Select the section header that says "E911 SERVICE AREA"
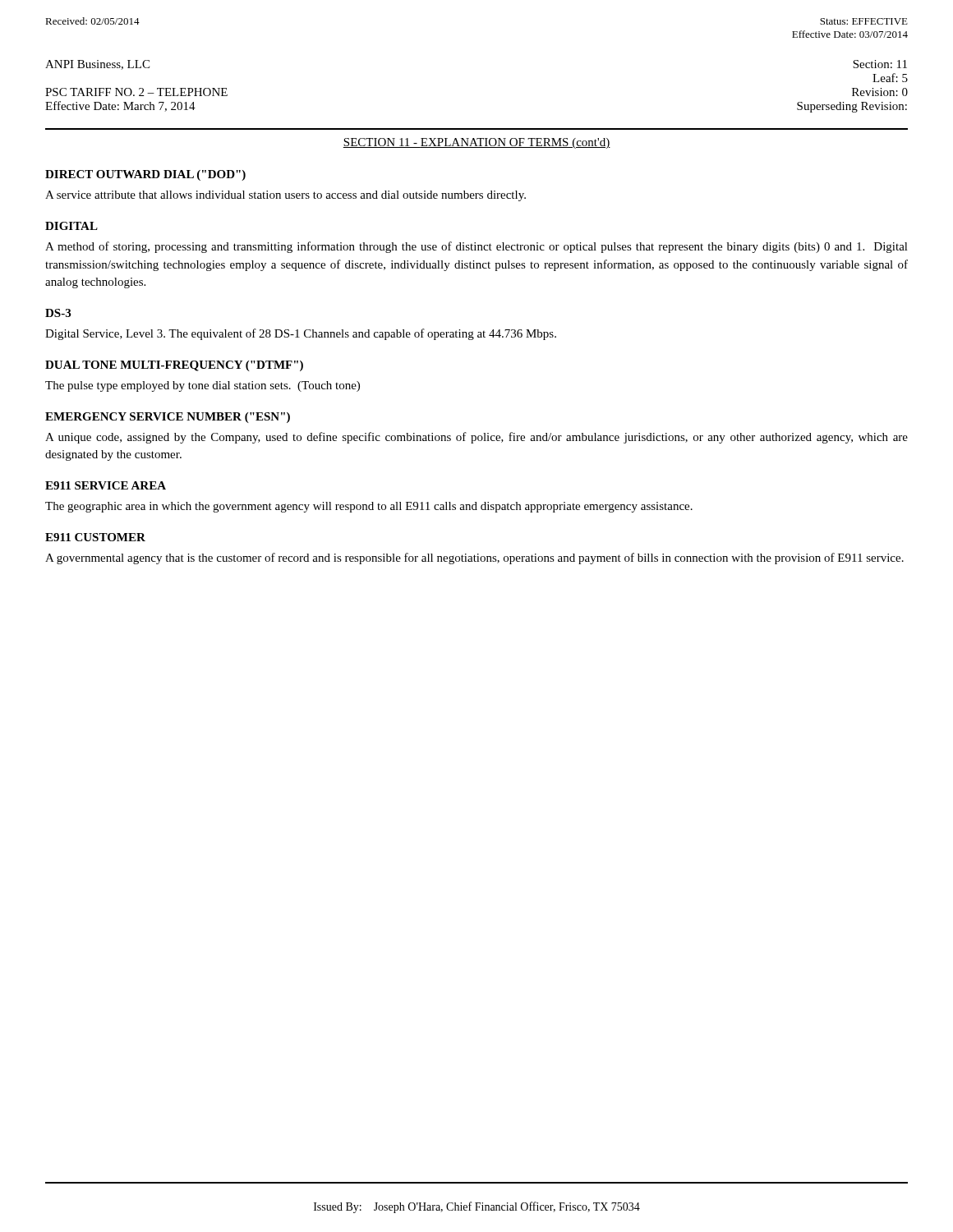953x1232 pixels. [106, 485]
